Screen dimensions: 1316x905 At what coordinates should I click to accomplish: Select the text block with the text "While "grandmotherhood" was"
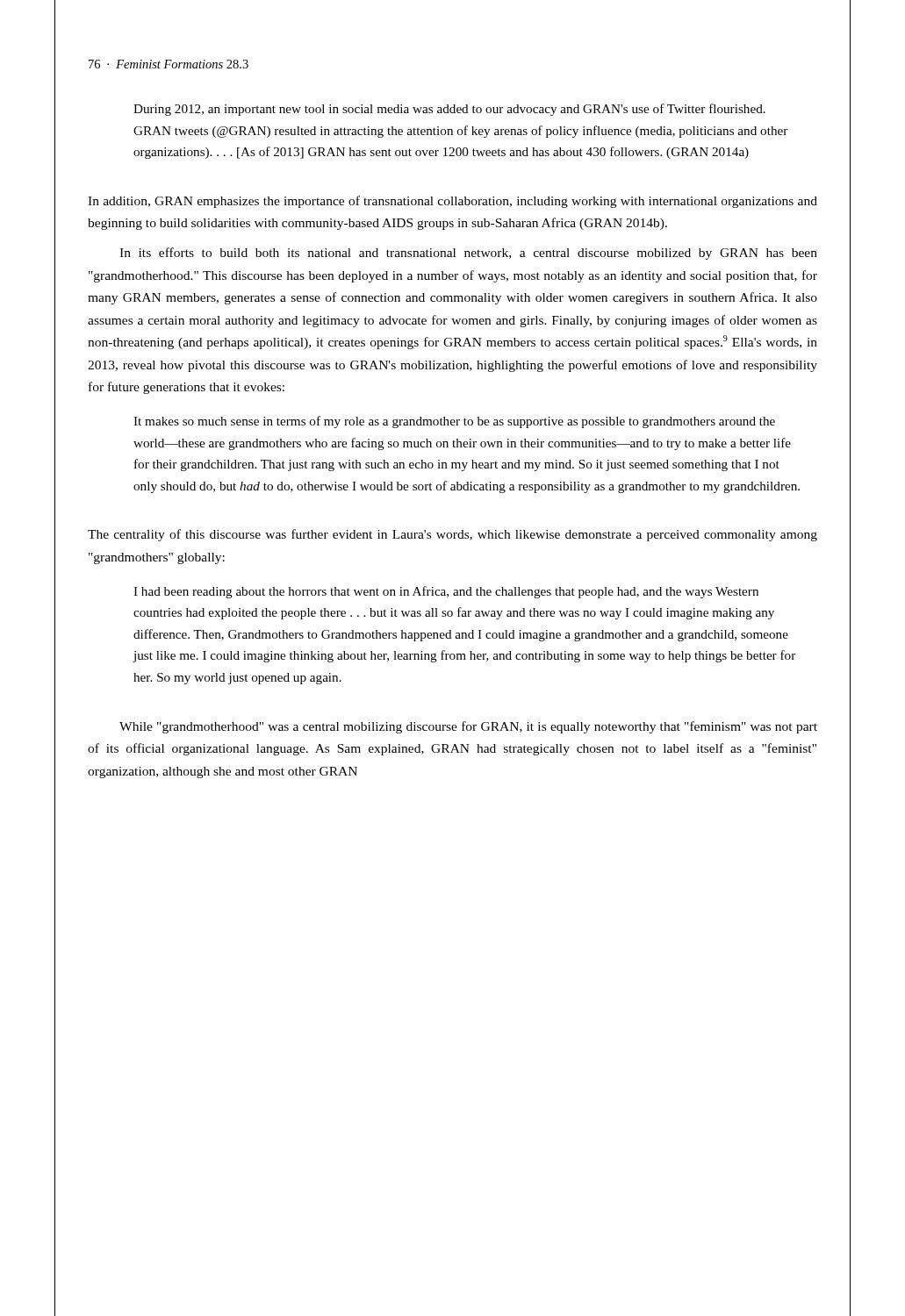452,748
